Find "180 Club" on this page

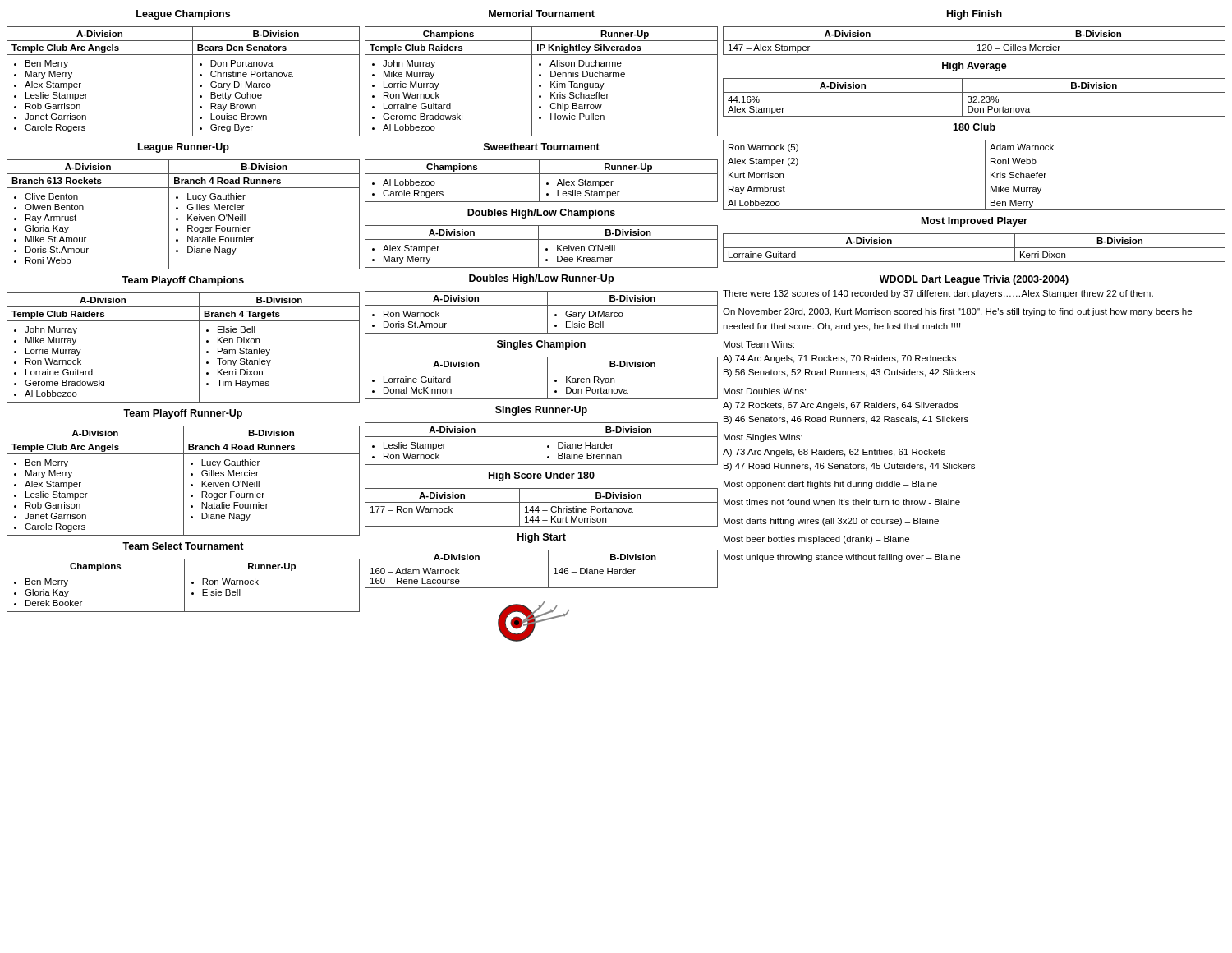point(974,127)
